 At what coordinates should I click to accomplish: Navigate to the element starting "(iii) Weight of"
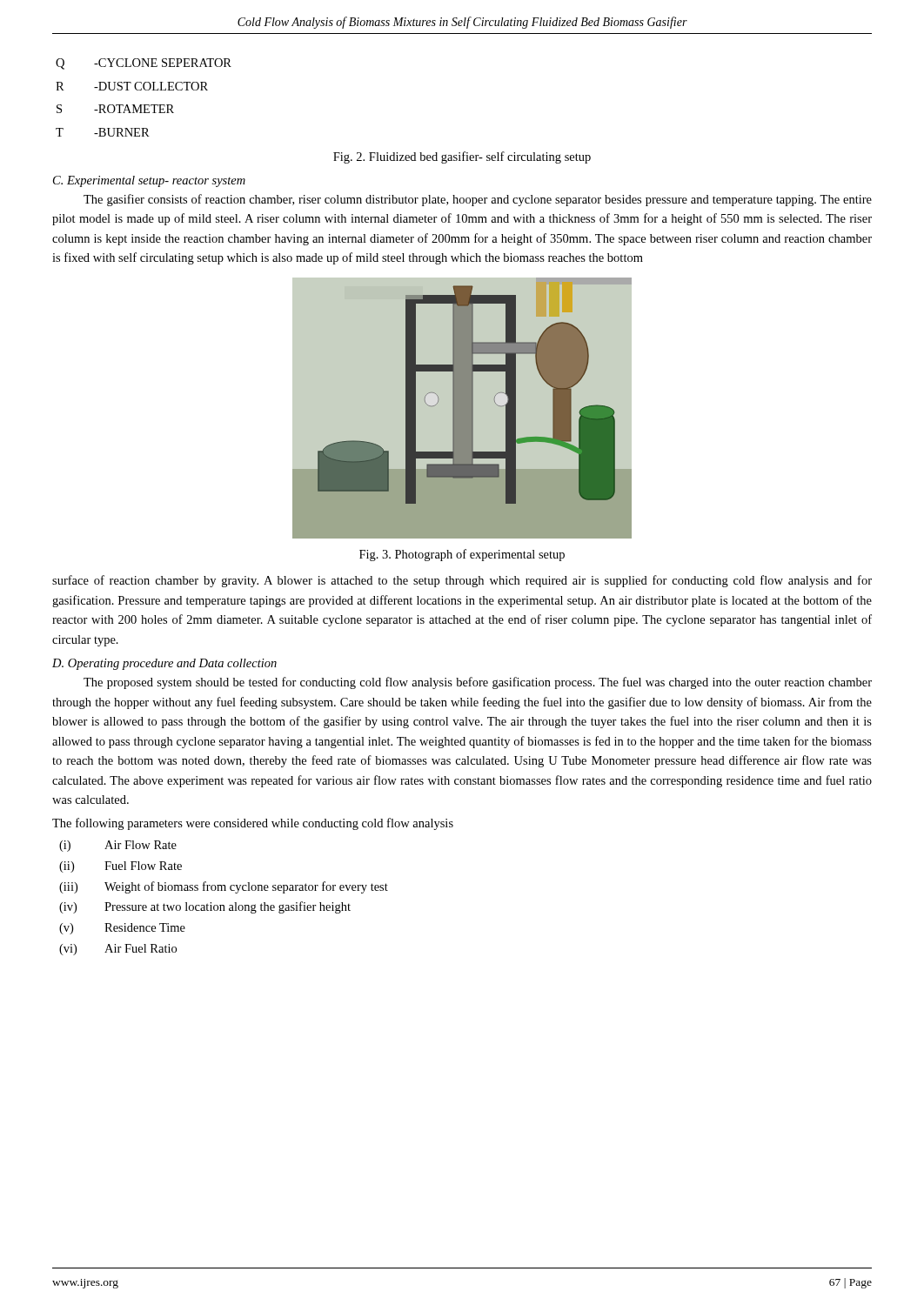[224, 887]
